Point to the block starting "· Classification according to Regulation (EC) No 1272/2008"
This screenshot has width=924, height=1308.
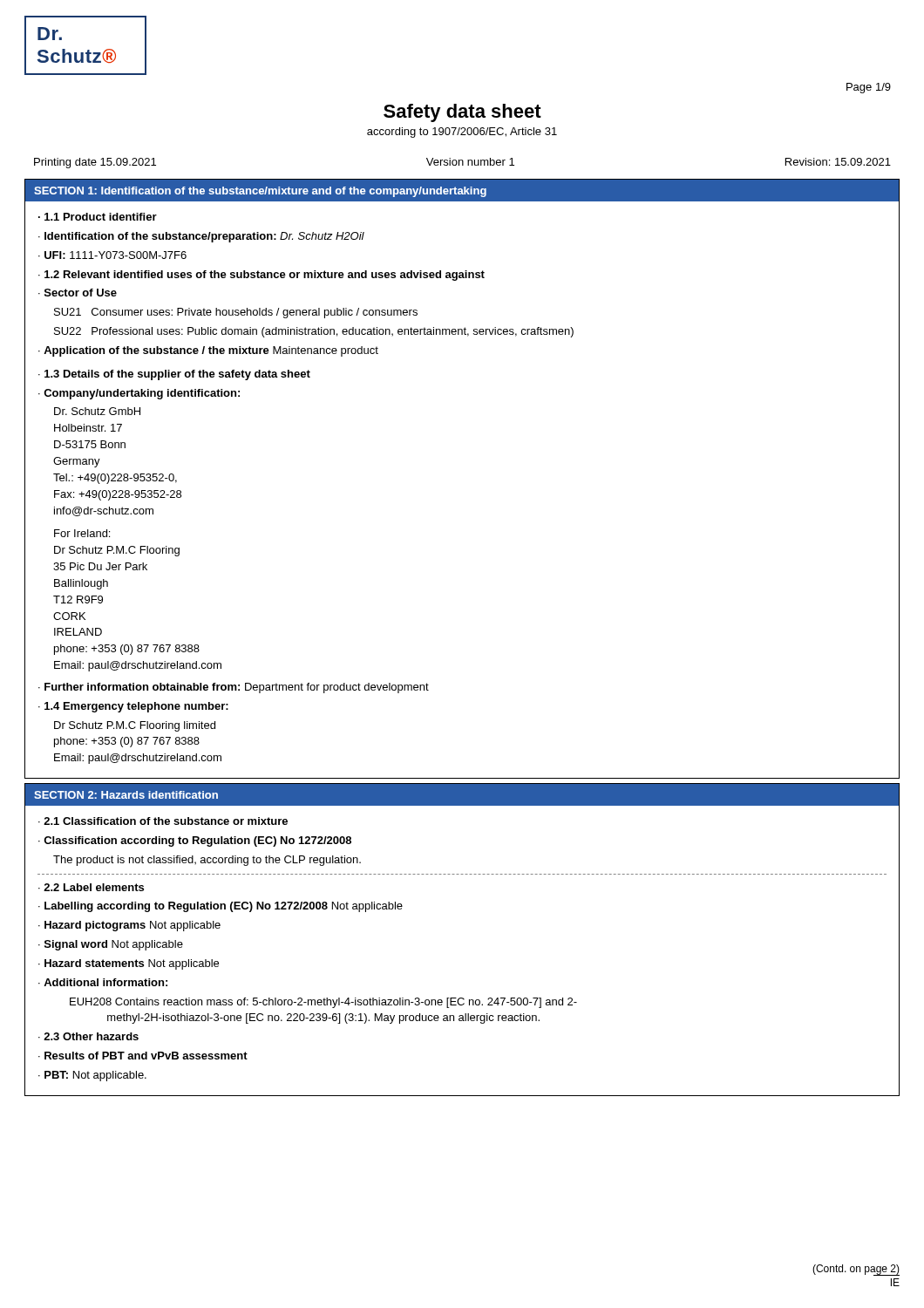pos(195,840)
